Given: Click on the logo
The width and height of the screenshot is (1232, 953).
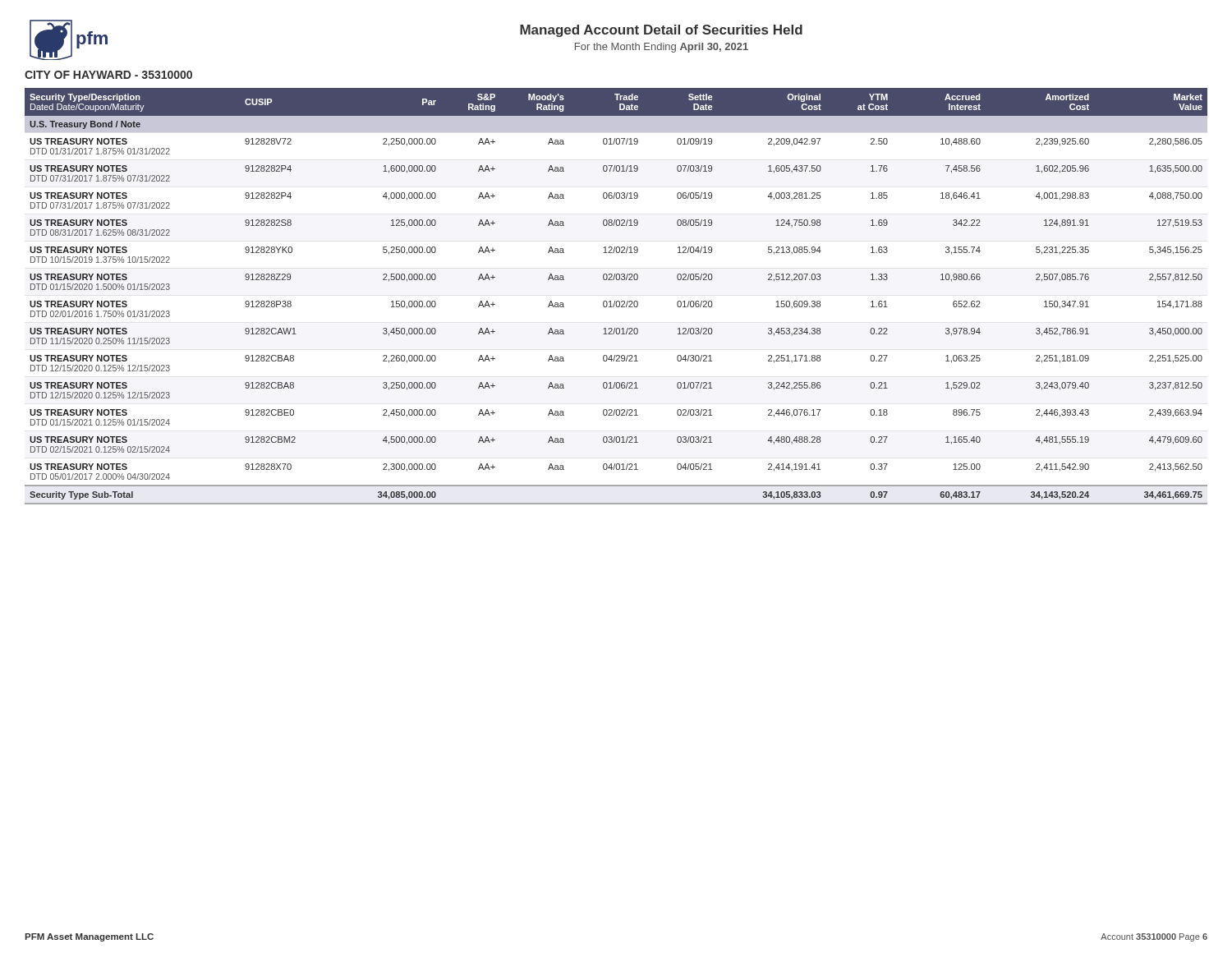Looking at the screenshot, I should click(x=70, y=37).
